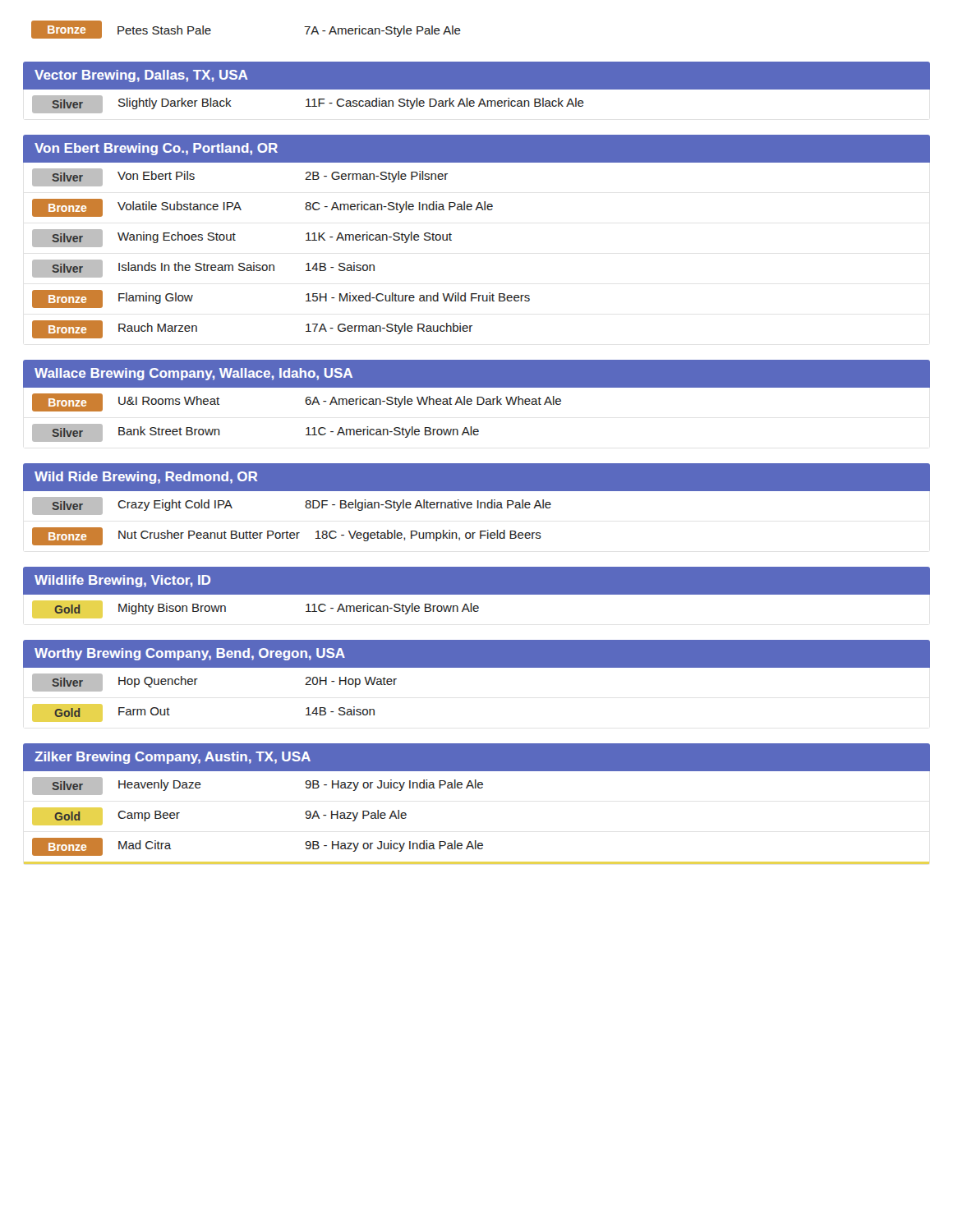Image resolution: width=953 pixels, height=1232 pixels.
Task: Find the section header on this page that starts "Von Ebert Brewing Co.,"
Action: click(x=156, y=148)
